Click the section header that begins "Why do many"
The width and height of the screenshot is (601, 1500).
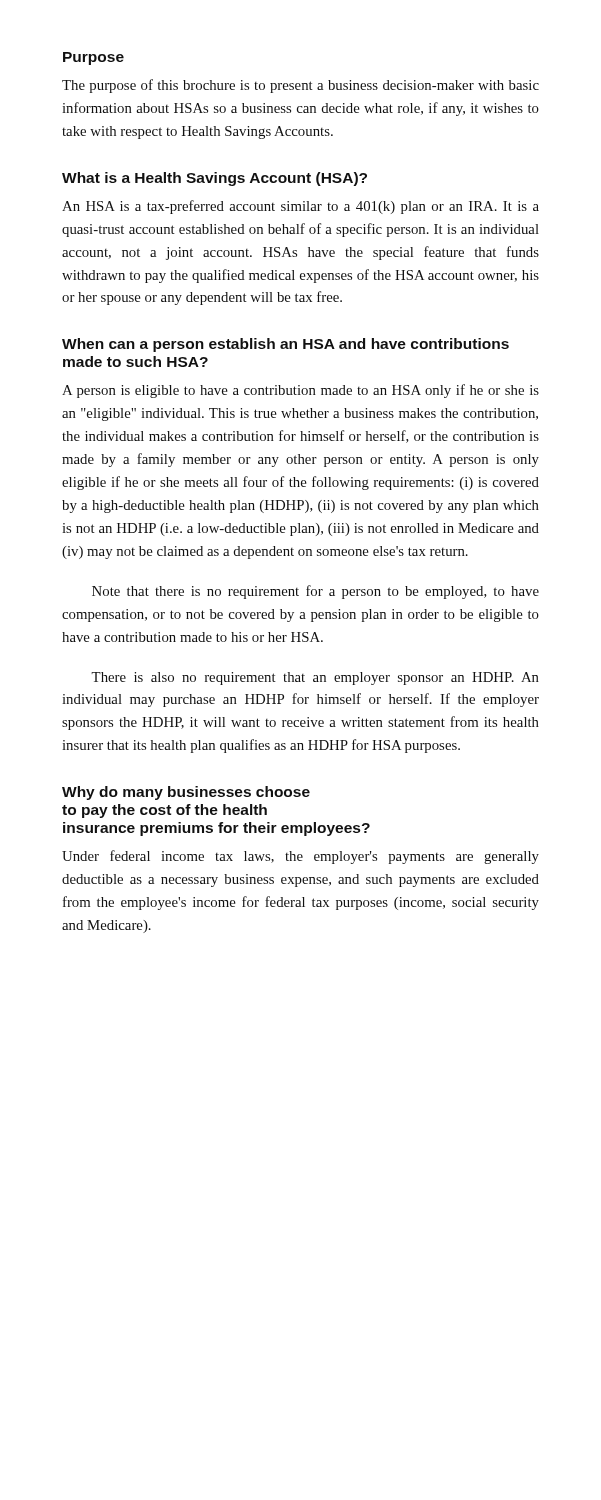pyautogui.click(x=216, y=810)
